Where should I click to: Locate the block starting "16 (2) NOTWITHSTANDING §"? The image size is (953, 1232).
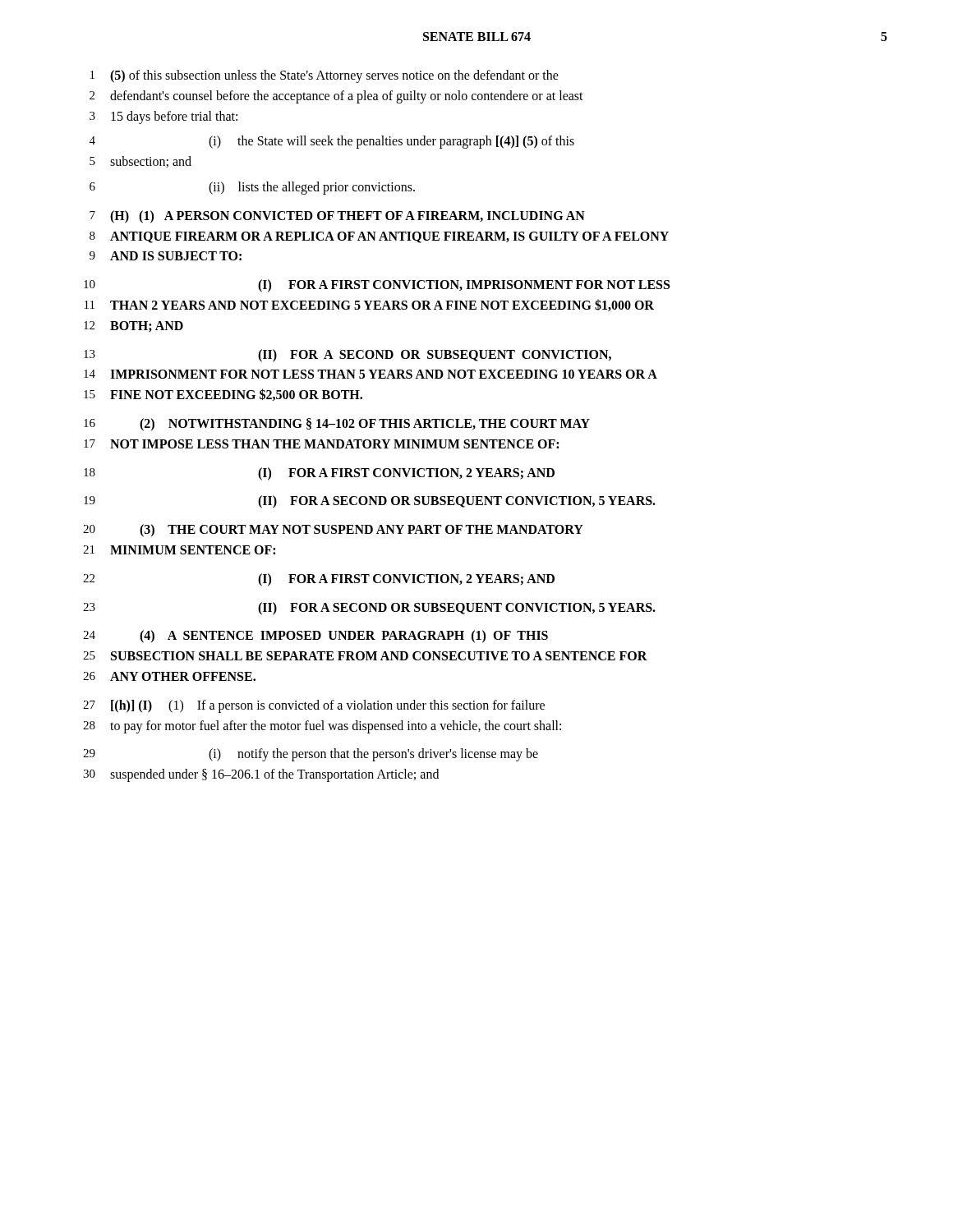[x=476, y=434]
